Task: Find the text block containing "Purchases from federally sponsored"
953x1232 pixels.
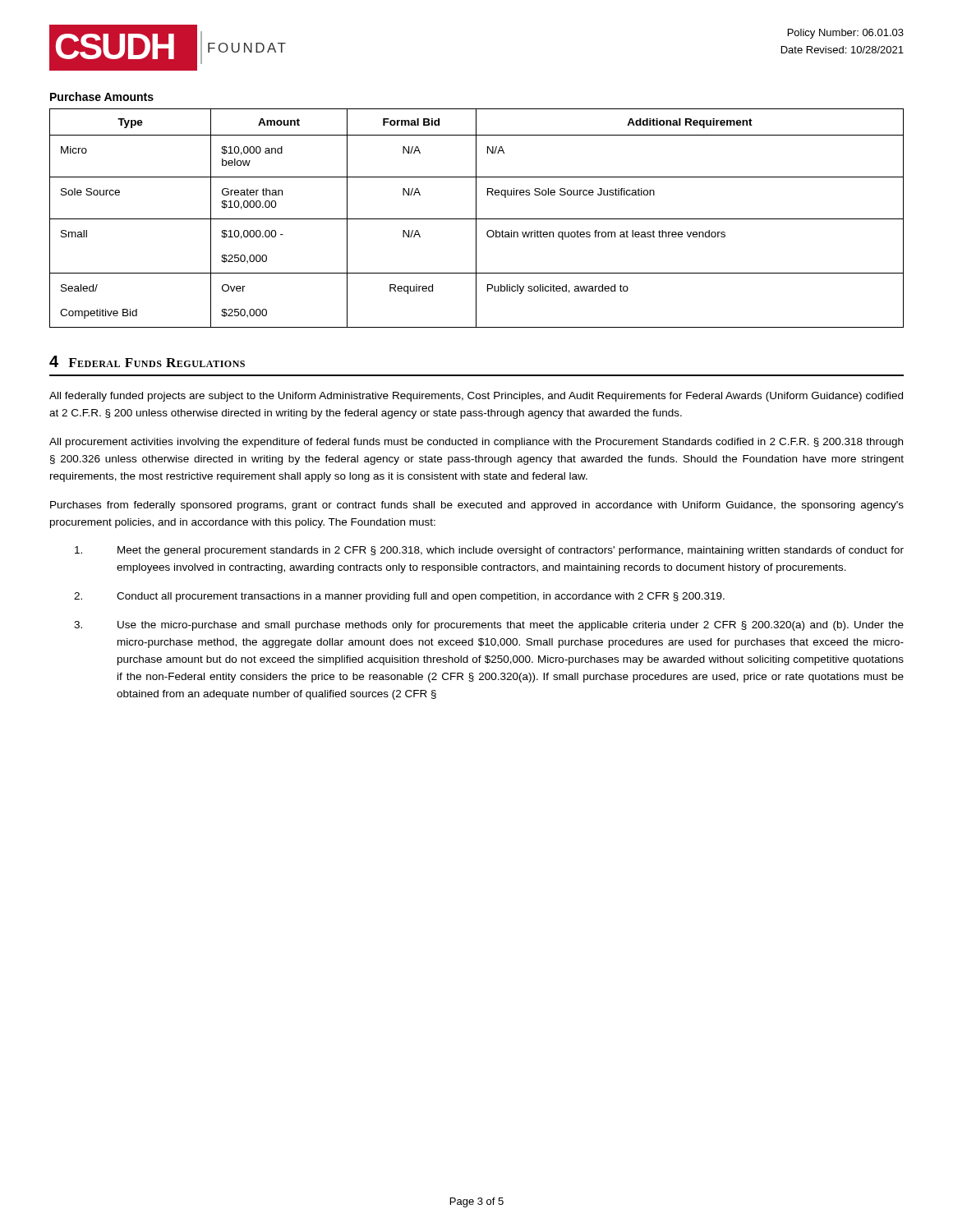Action: (x=476, y=513)
